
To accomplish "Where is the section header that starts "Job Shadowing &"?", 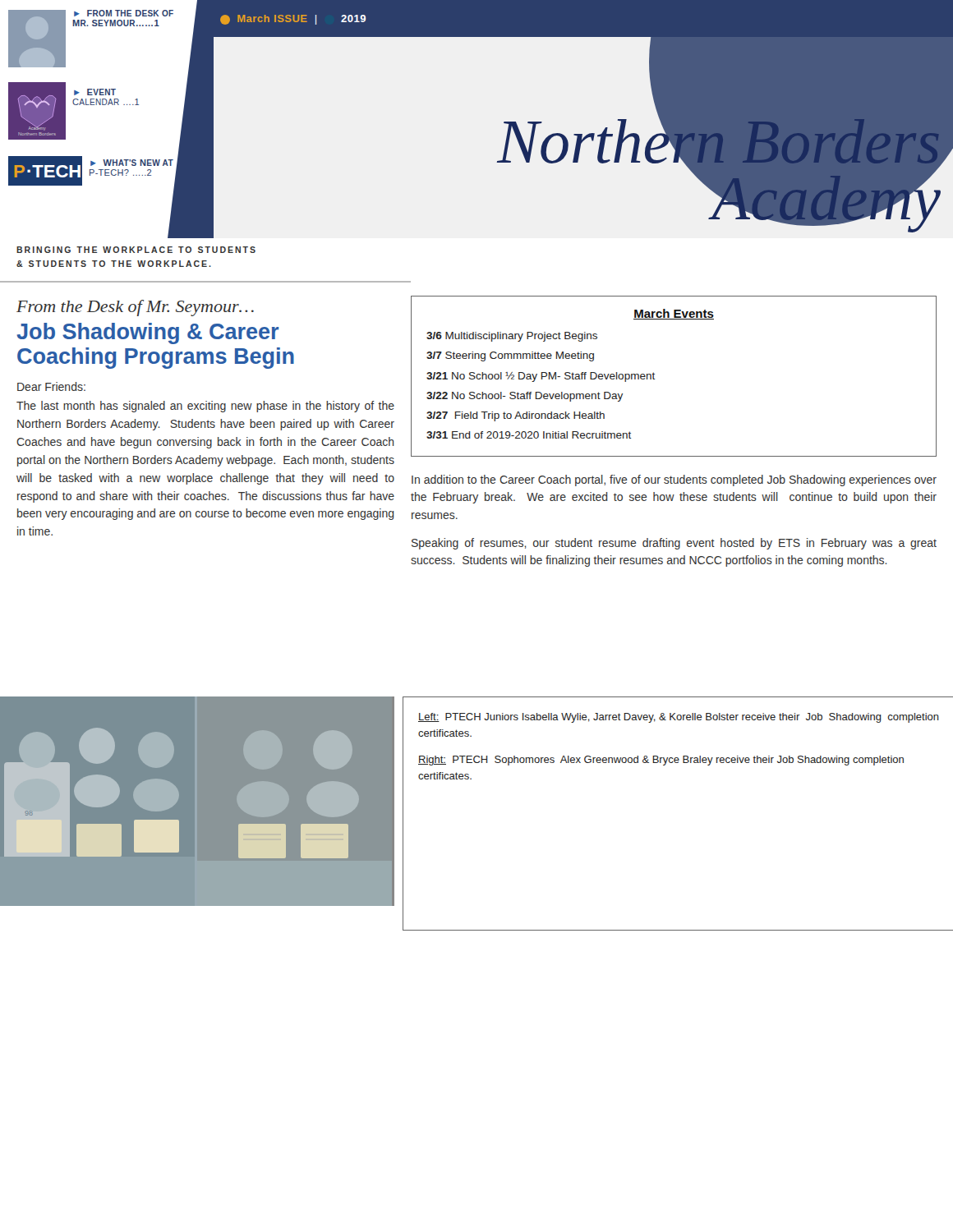I will pyautogui.click(x=156, y=344).
